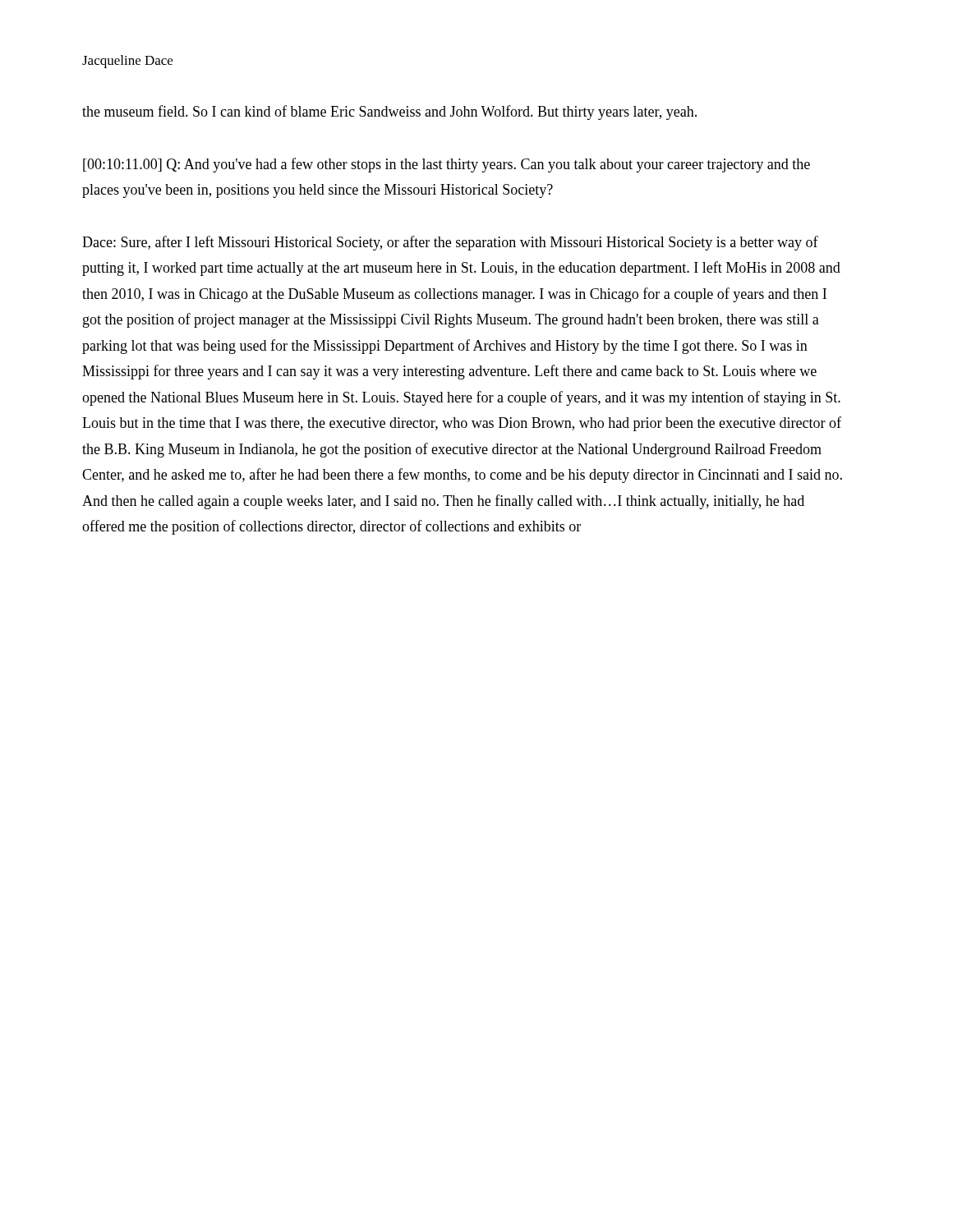
Task: Click on the block starting "[00:10:11.00] Q: And you've had a"
Action: tap(446, 177)
